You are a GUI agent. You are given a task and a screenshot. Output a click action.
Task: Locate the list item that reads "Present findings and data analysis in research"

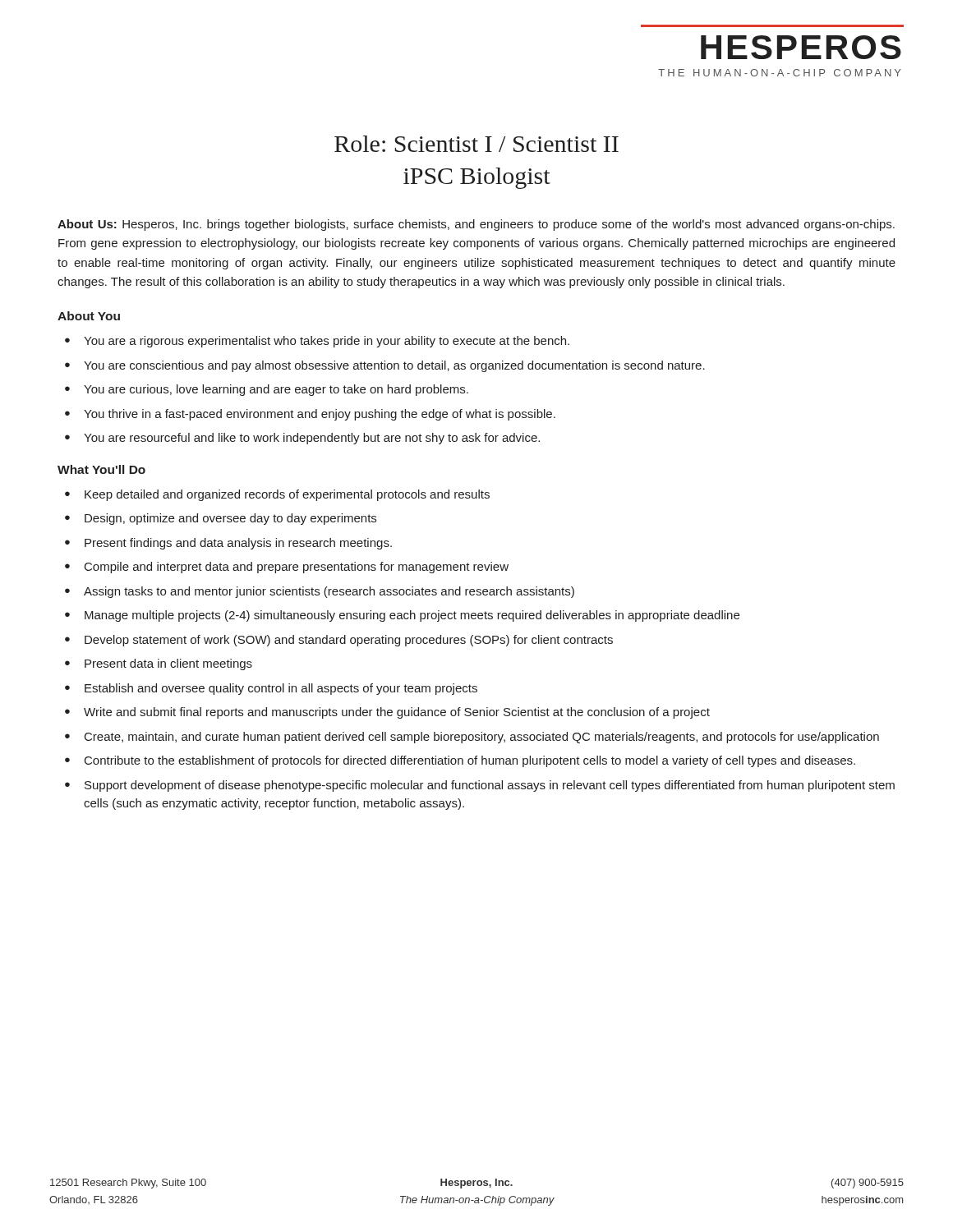click(238, 542)
